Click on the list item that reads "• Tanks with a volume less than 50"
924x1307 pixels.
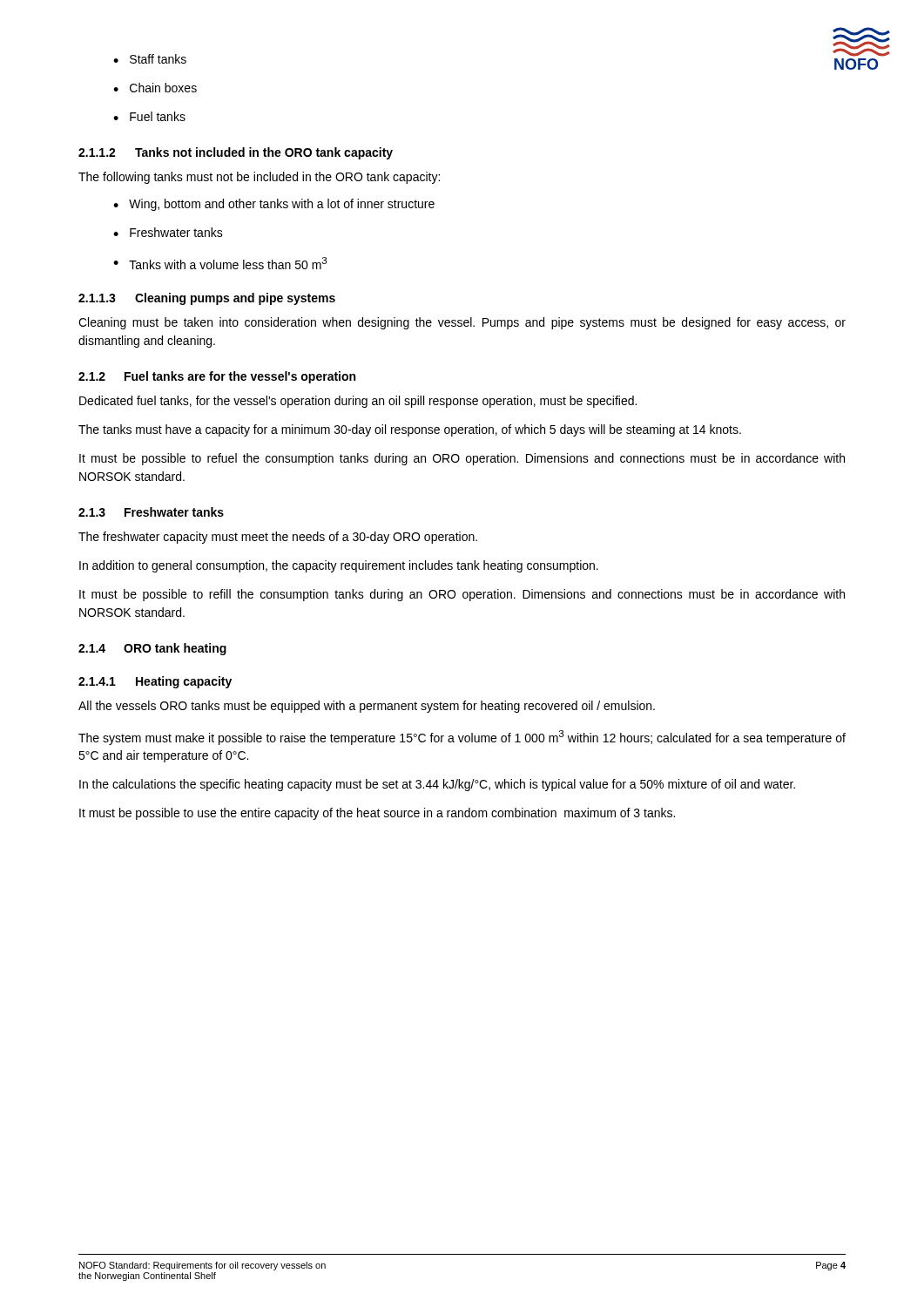[220, 263]
